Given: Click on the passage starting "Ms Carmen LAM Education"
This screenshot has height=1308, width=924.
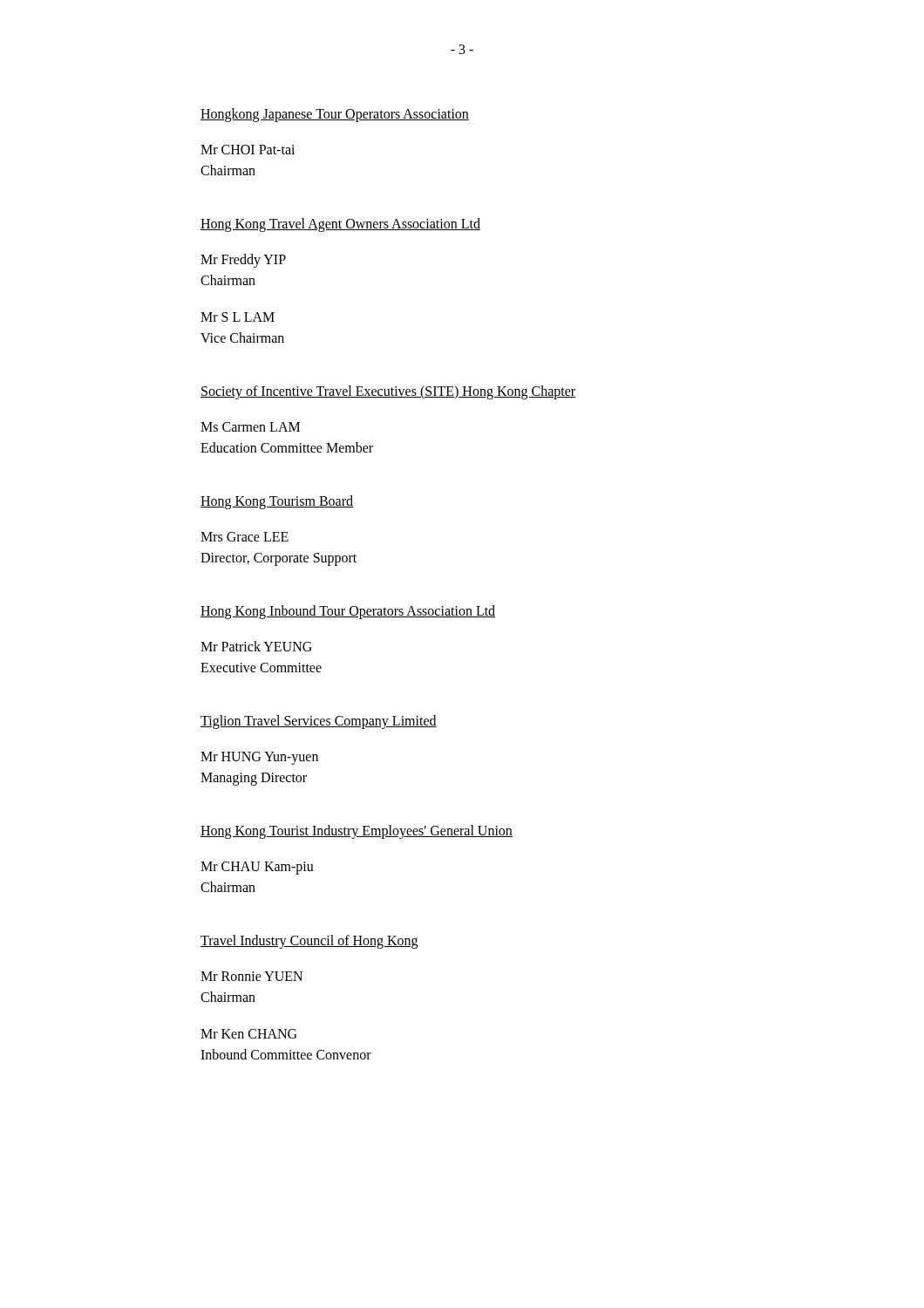Looking at the screenshot, I should [250, 427].
